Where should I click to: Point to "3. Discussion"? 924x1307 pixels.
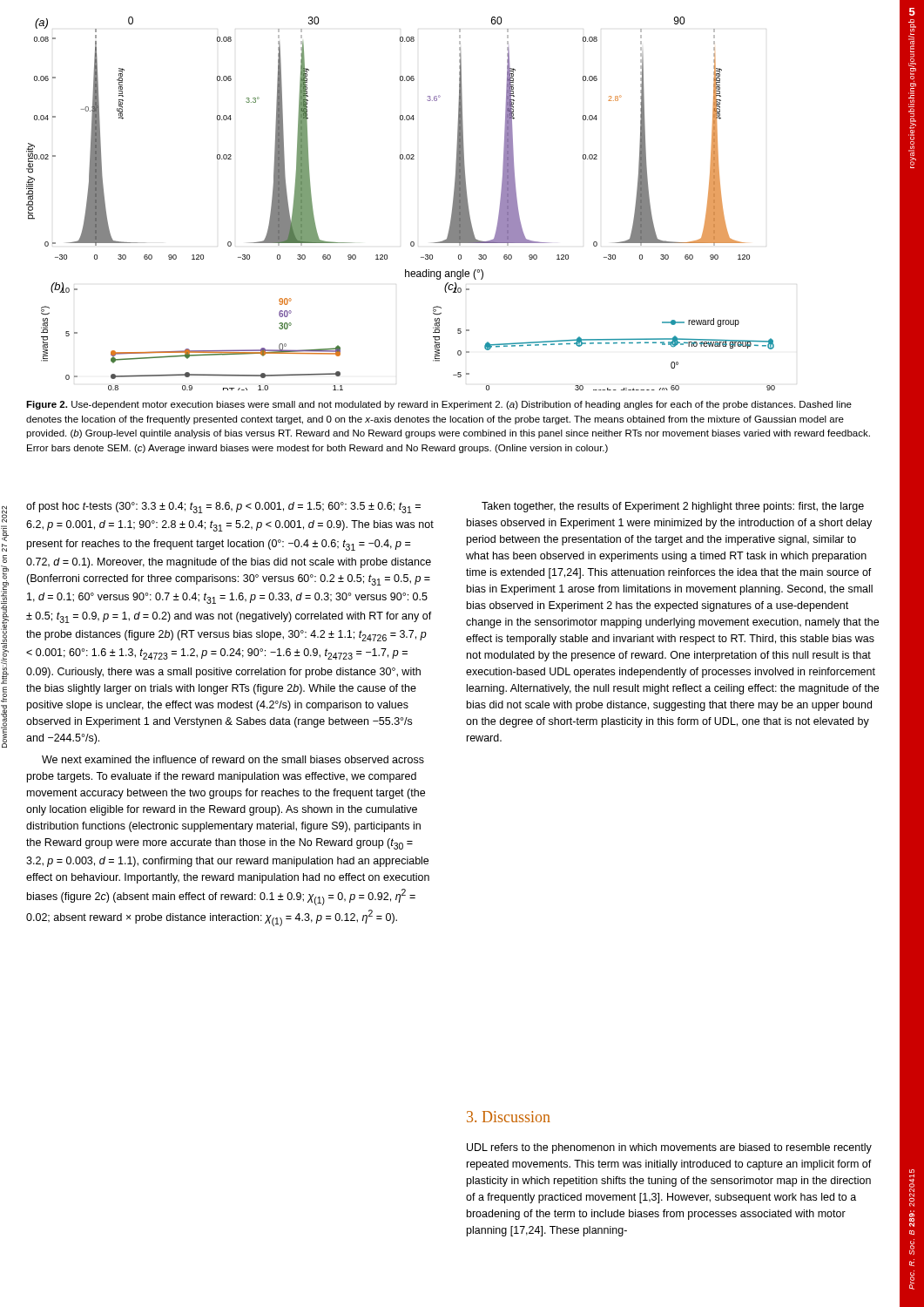pos(508,1117)
